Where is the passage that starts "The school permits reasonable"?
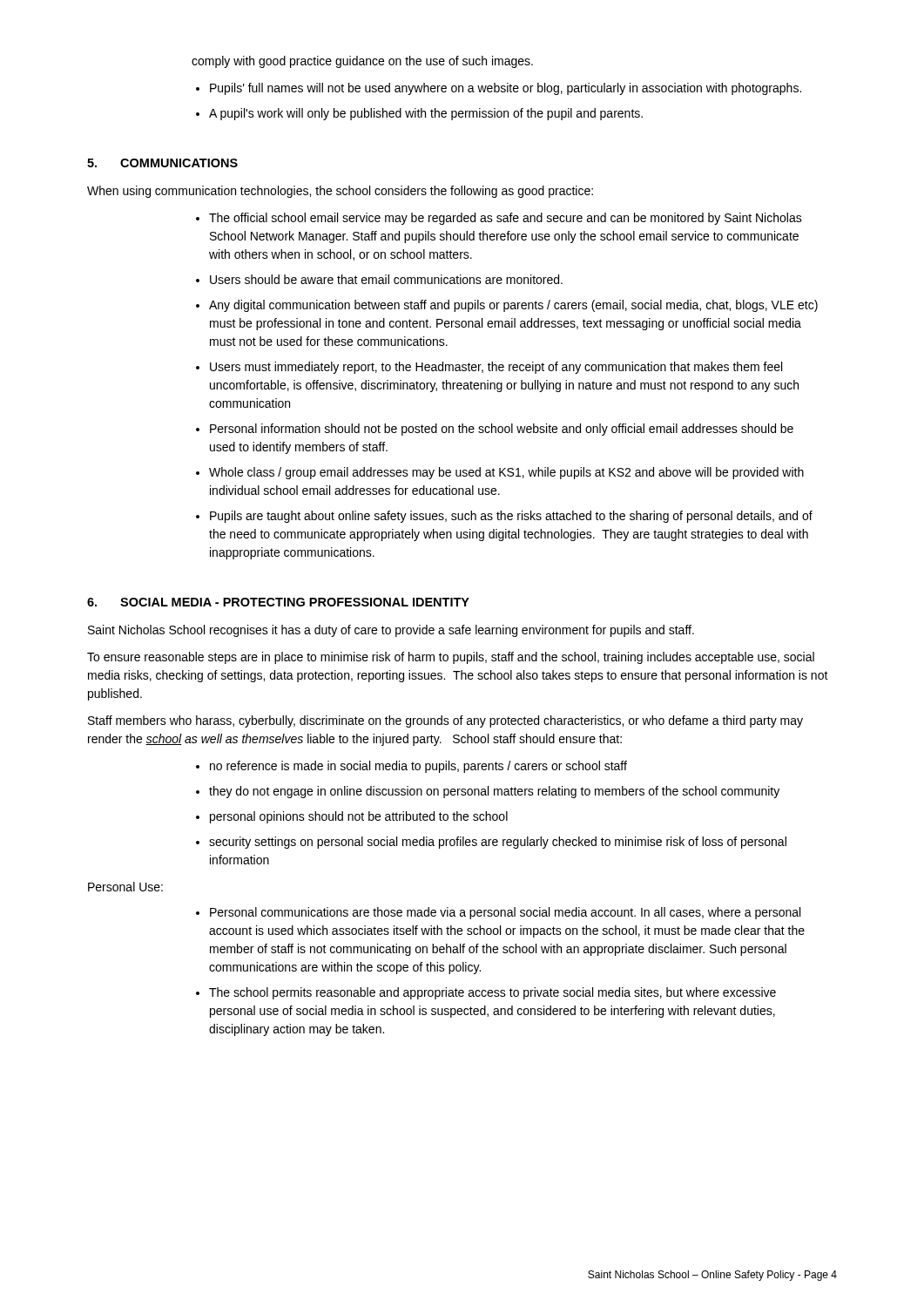This screenshot has height=1307, width=924. point(493,1011)
